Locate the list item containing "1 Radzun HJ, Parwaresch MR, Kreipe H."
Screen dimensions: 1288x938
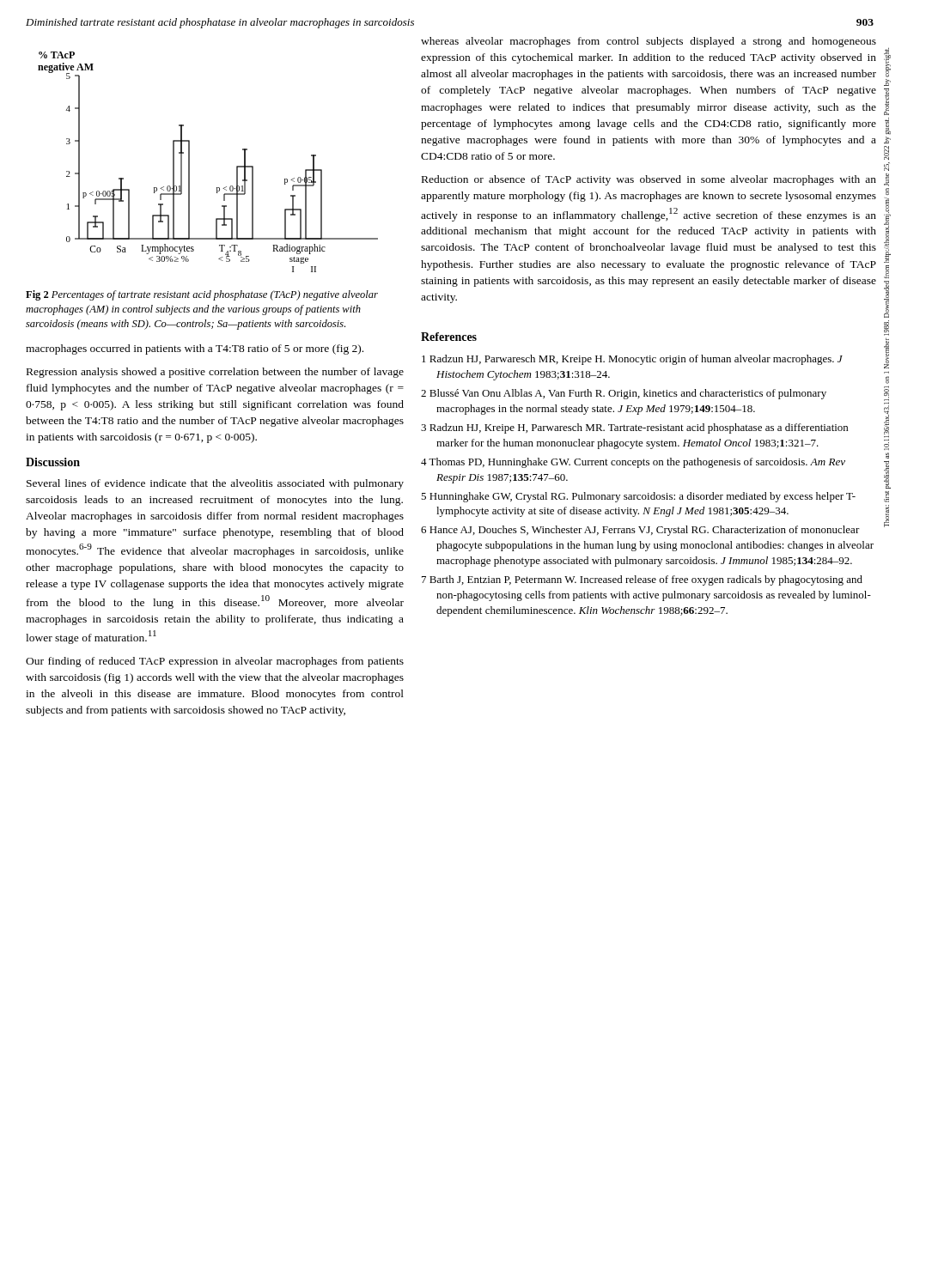pos(632,366)
